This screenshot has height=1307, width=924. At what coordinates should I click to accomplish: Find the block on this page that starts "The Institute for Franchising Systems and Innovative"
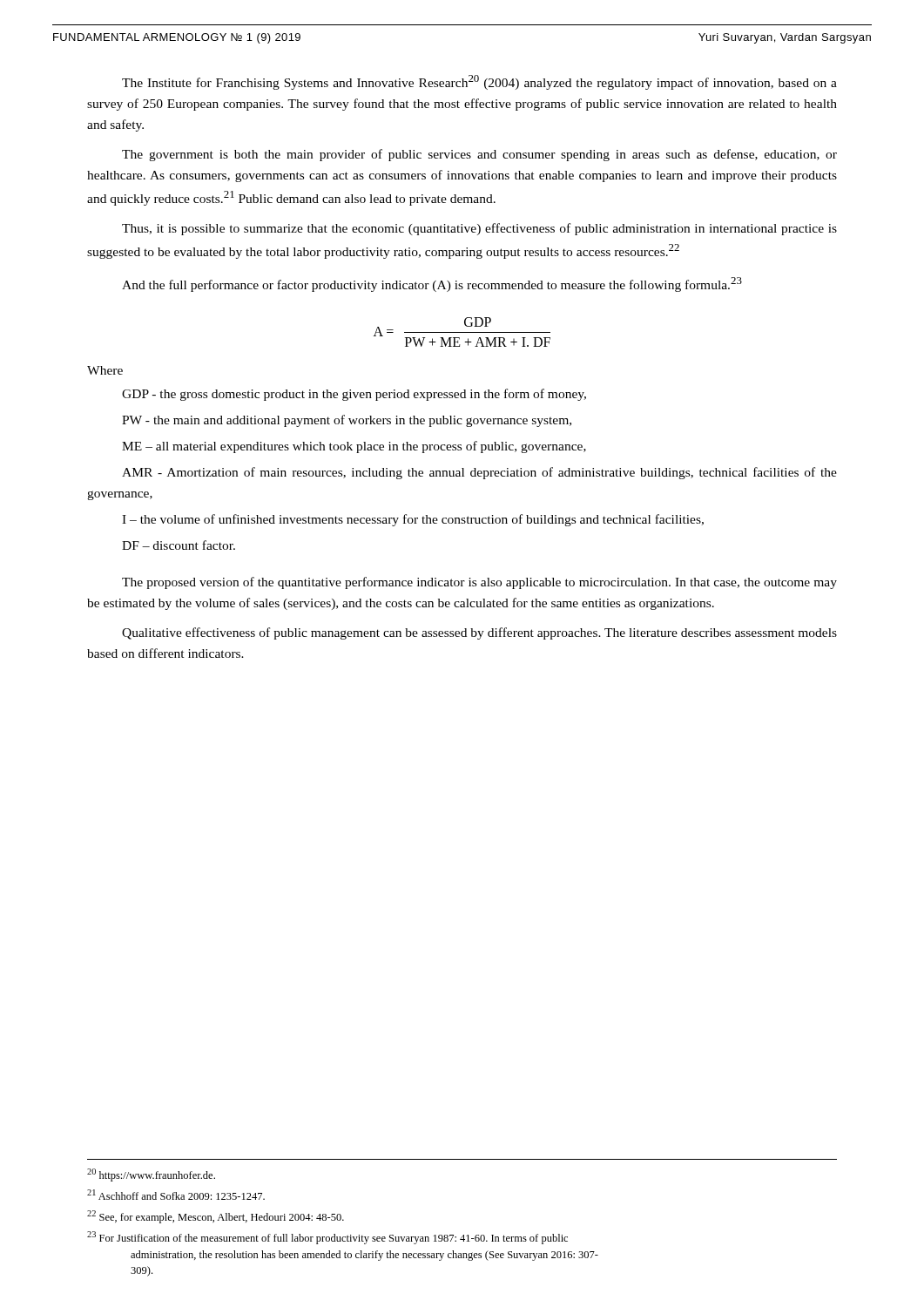pyautogui.click(x=462, y=102)
